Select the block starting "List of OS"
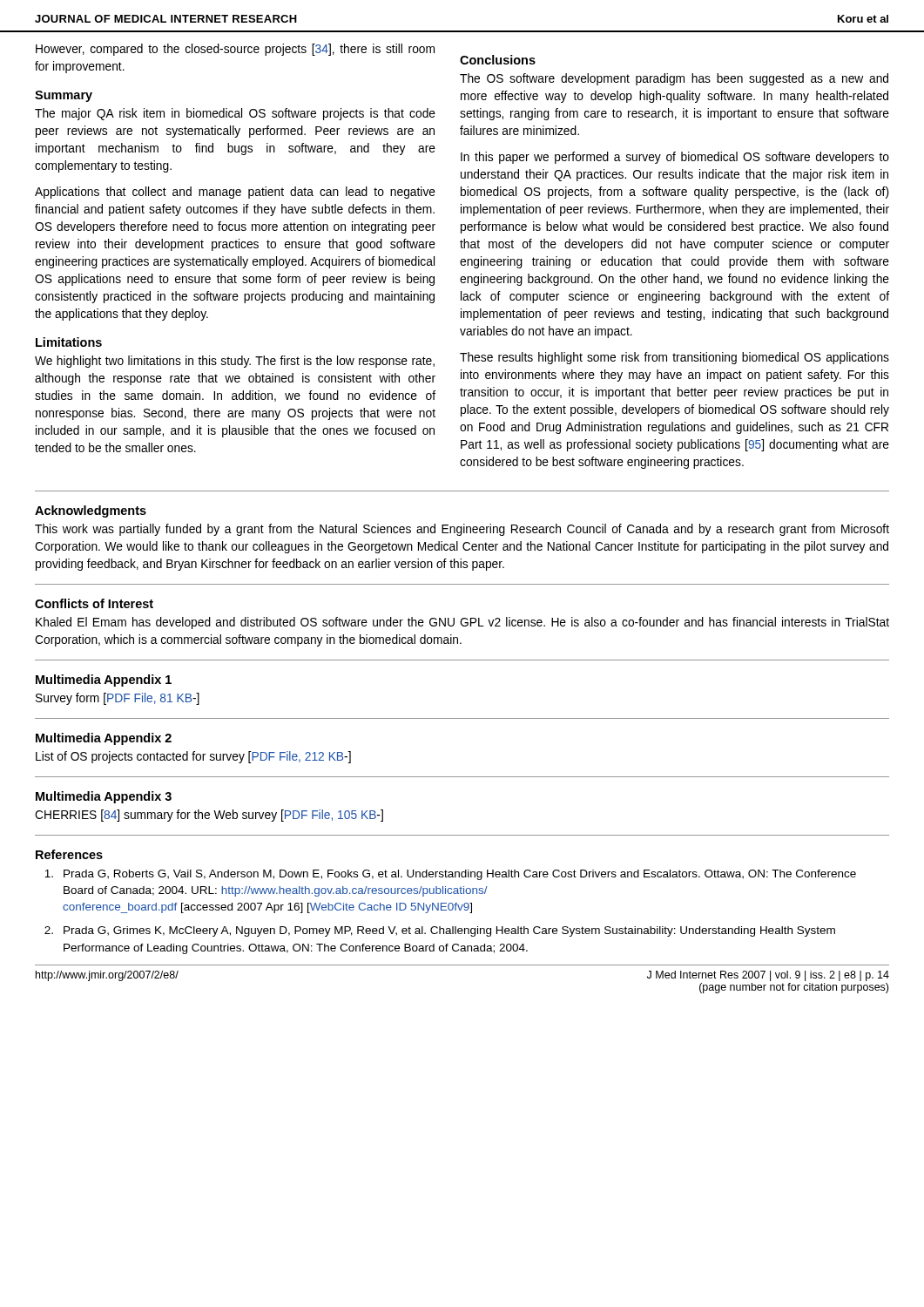924x1307 pixels. point(193,757)
